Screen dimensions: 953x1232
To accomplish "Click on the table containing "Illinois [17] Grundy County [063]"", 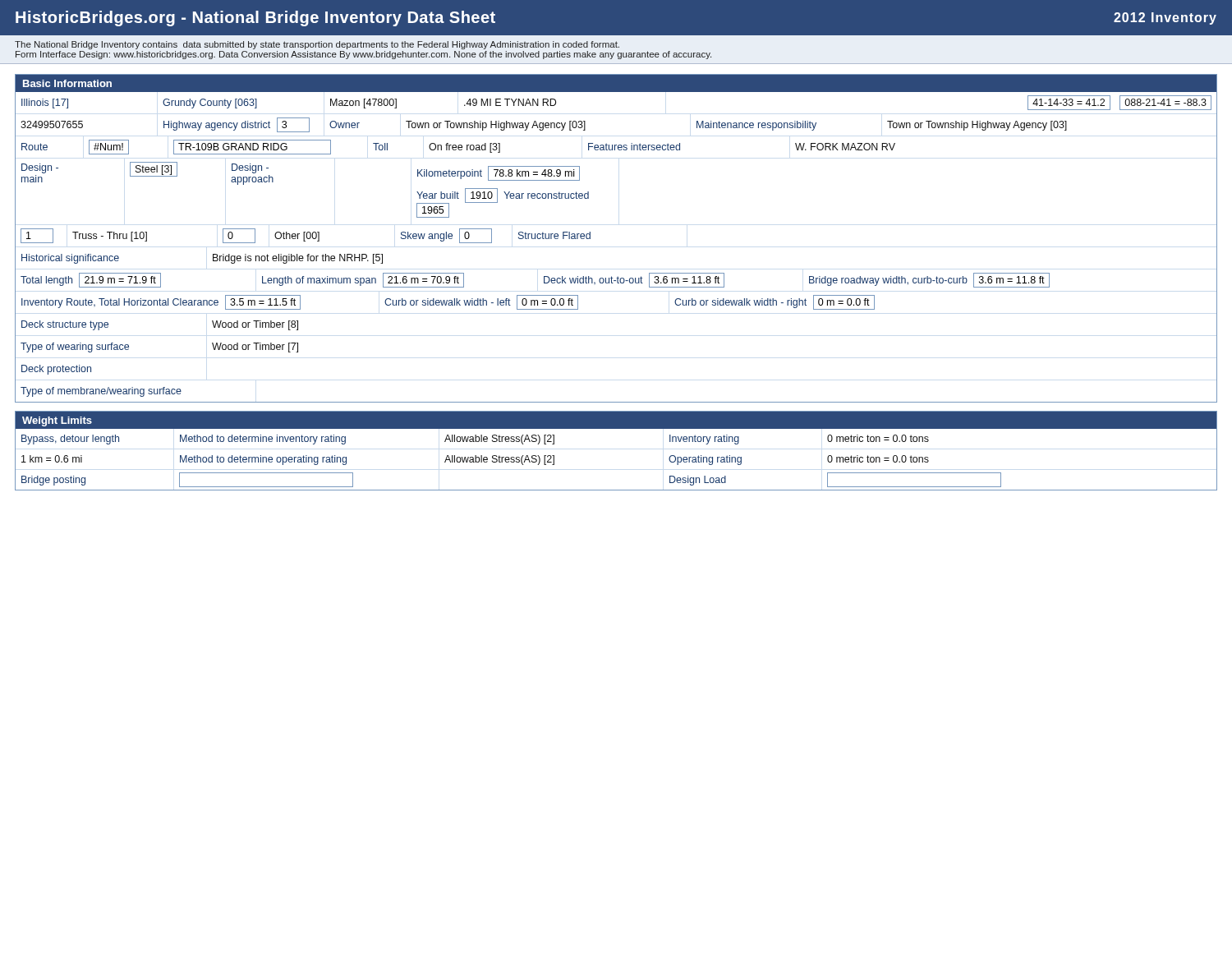I will pyautogui.click(x=616, y=247).
